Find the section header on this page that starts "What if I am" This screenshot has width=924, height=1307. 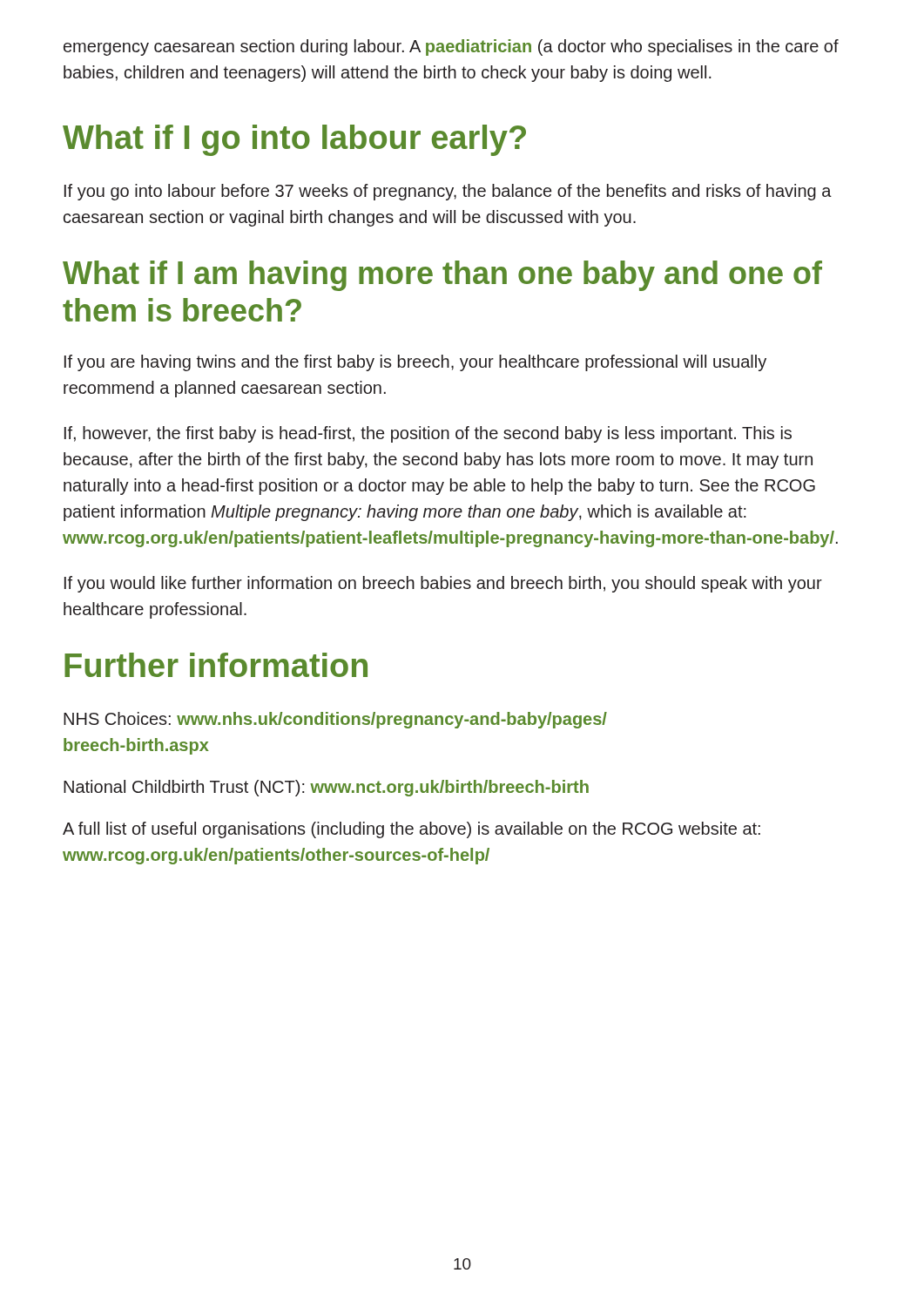(442, 292)
